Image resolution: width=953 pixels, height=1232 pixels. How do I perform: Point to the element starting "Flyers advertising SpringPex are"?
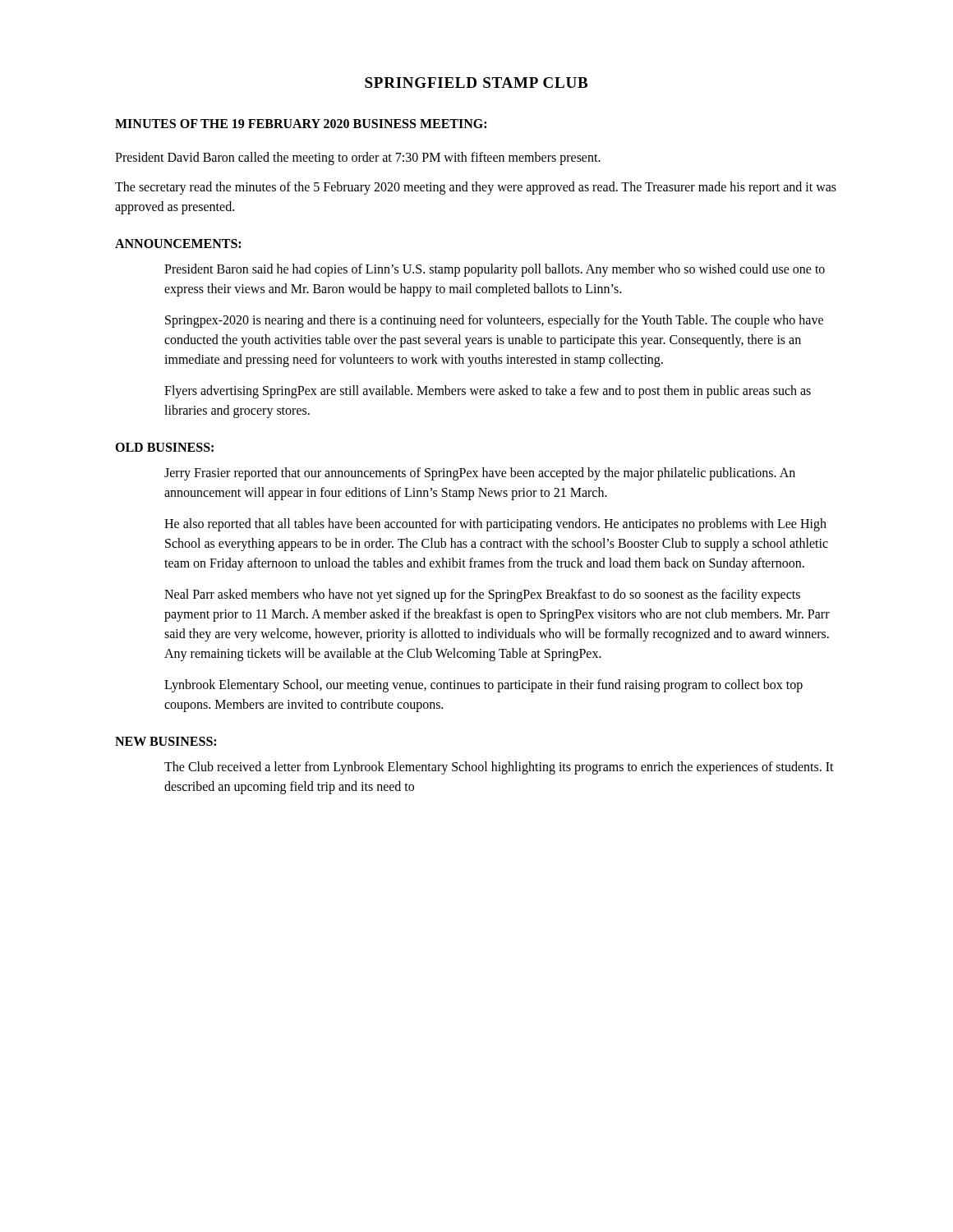click(488, 400)
